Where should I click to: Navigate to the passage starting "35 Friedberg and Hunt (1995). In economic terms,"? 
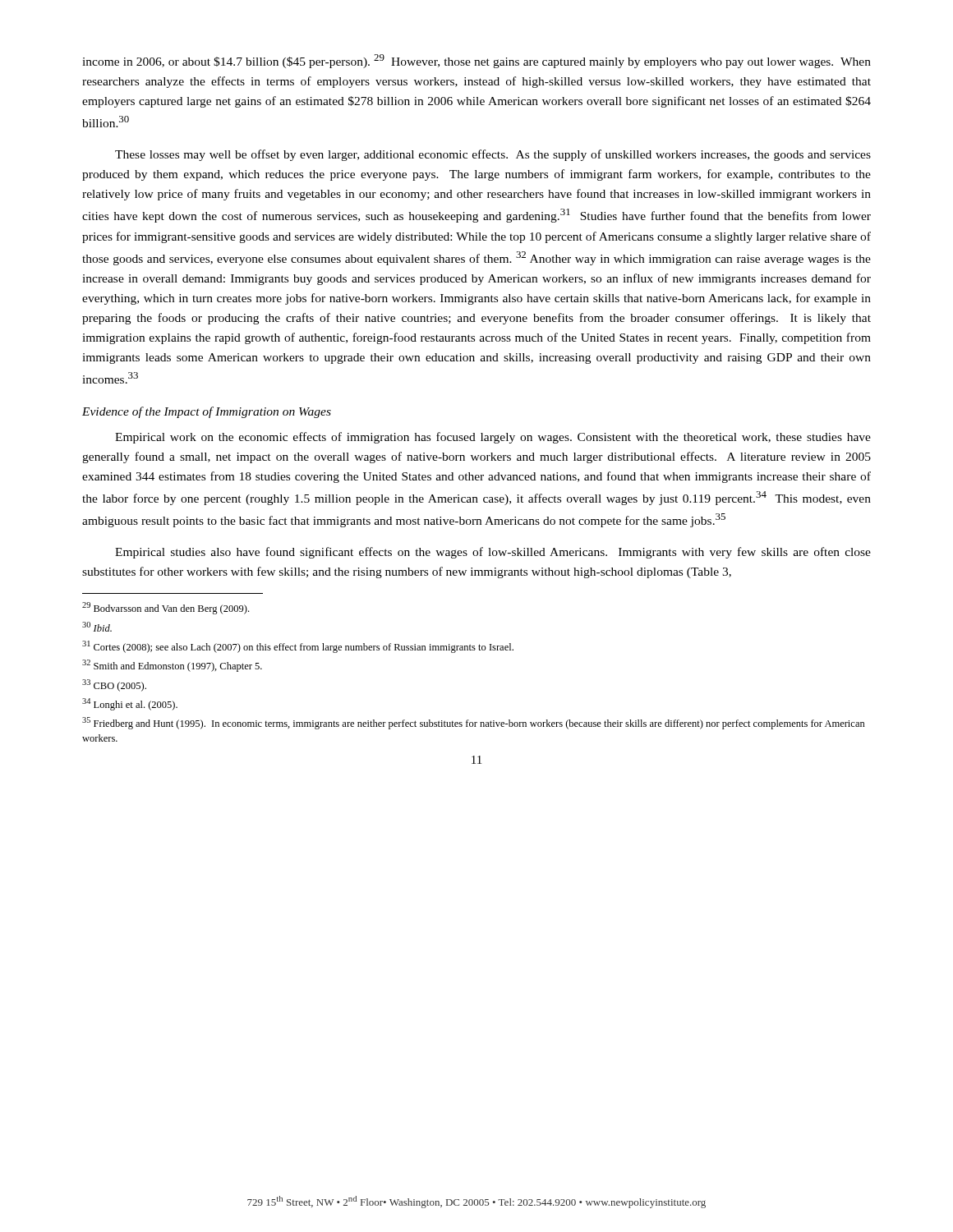476,730
